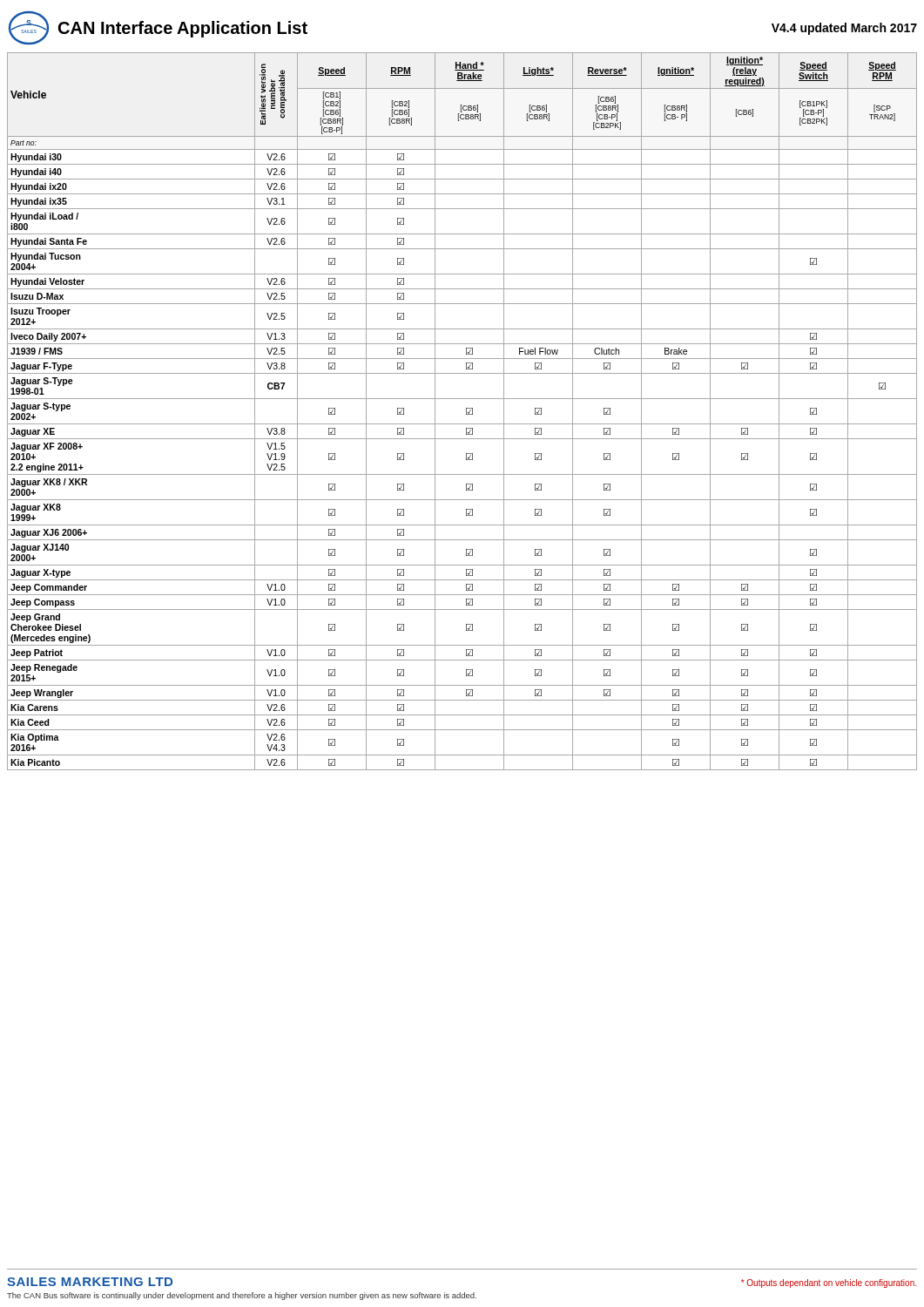Click on the table containing "Vehicle"

click(462, 411)
